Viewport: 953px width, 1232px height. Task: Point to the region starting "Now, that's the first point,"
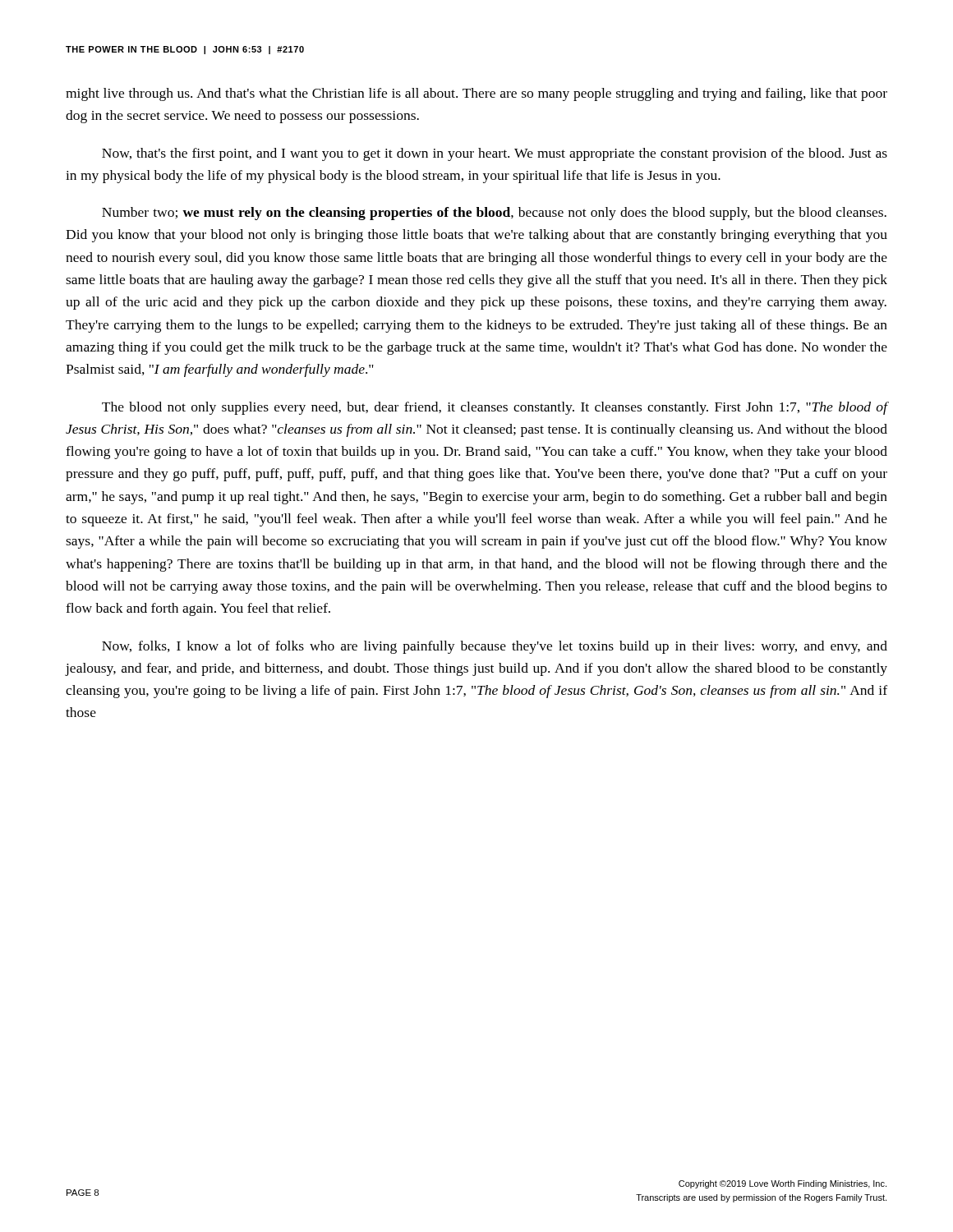476,164
